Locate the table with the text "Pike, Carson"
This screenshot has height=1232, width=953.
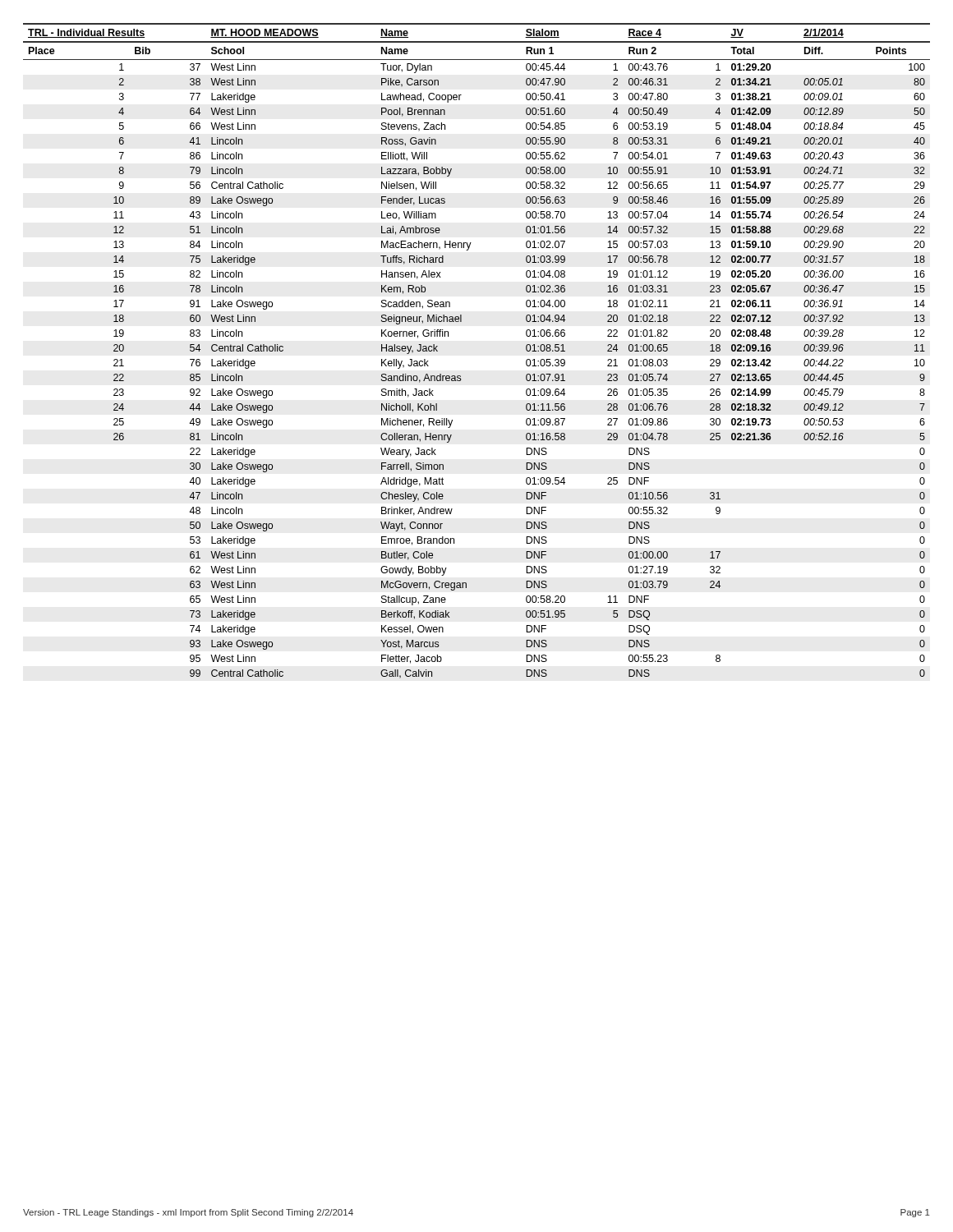[476, 352]
